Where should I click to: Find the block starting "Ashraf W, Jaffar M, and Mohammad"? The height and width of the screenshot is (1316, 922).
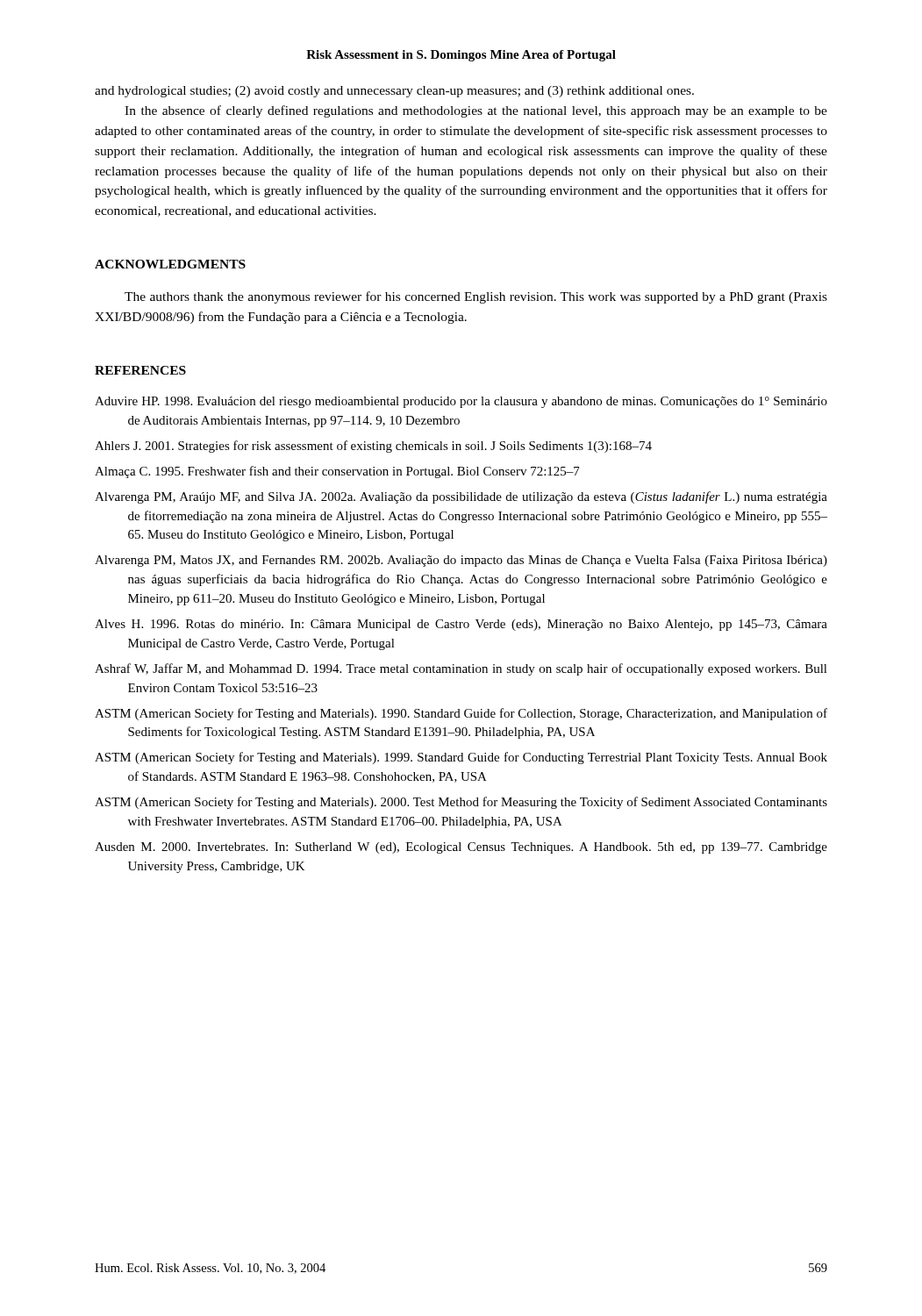click(x=461, y=678)
